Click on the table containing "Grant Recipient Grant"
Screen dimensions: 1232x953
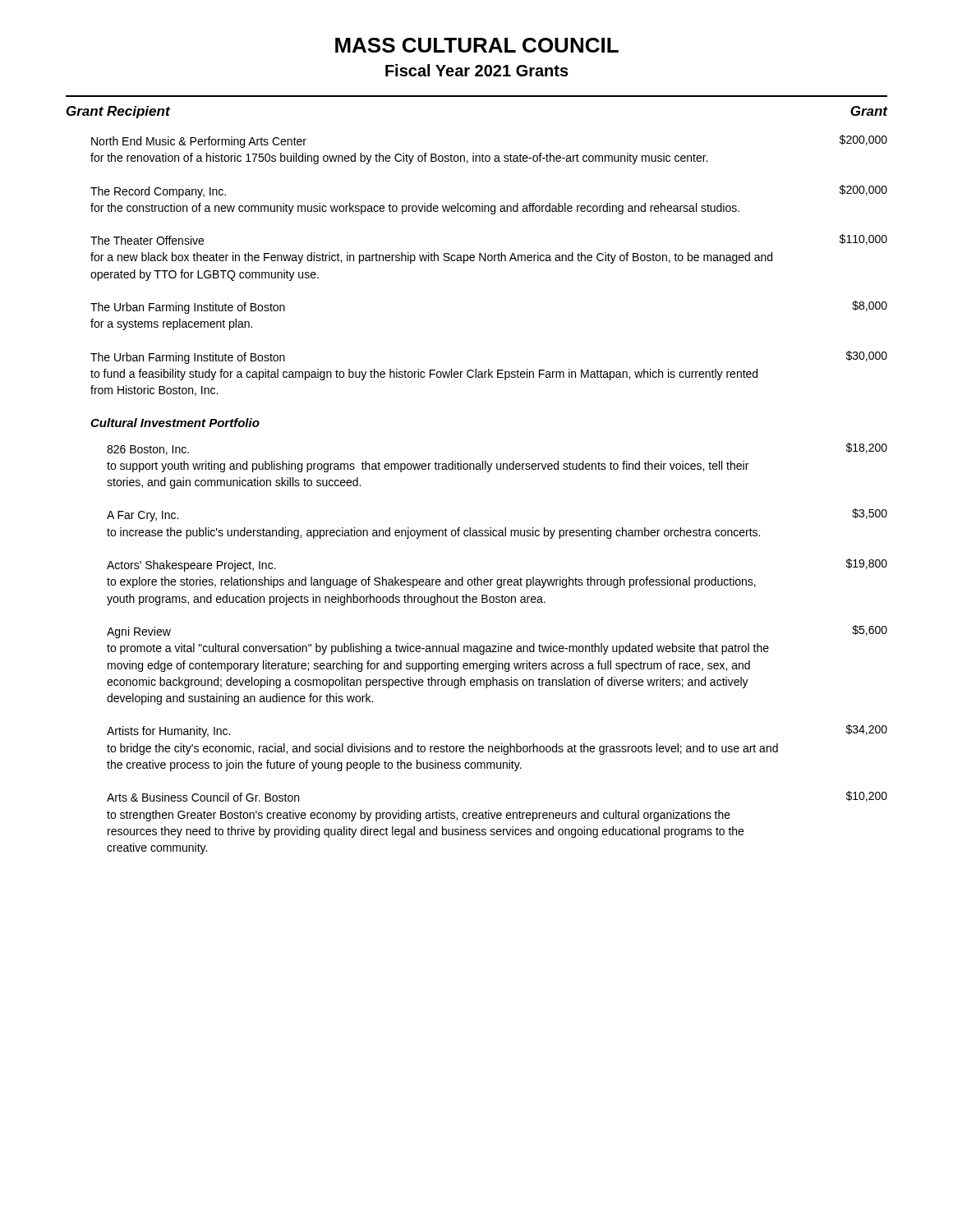pos(476,480)
